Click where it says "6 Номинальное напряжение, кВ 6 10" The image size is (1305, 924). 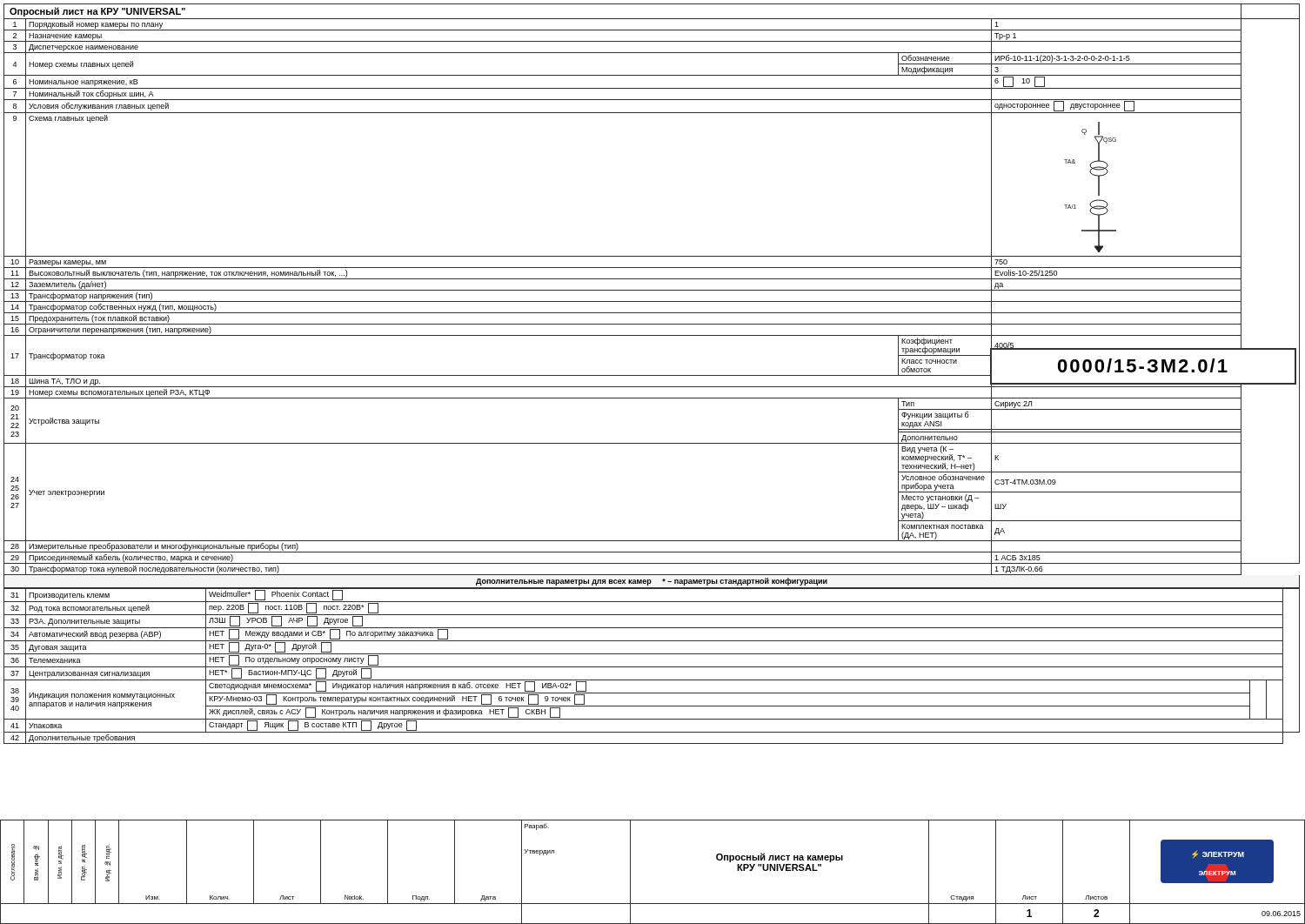pos(622,82)
